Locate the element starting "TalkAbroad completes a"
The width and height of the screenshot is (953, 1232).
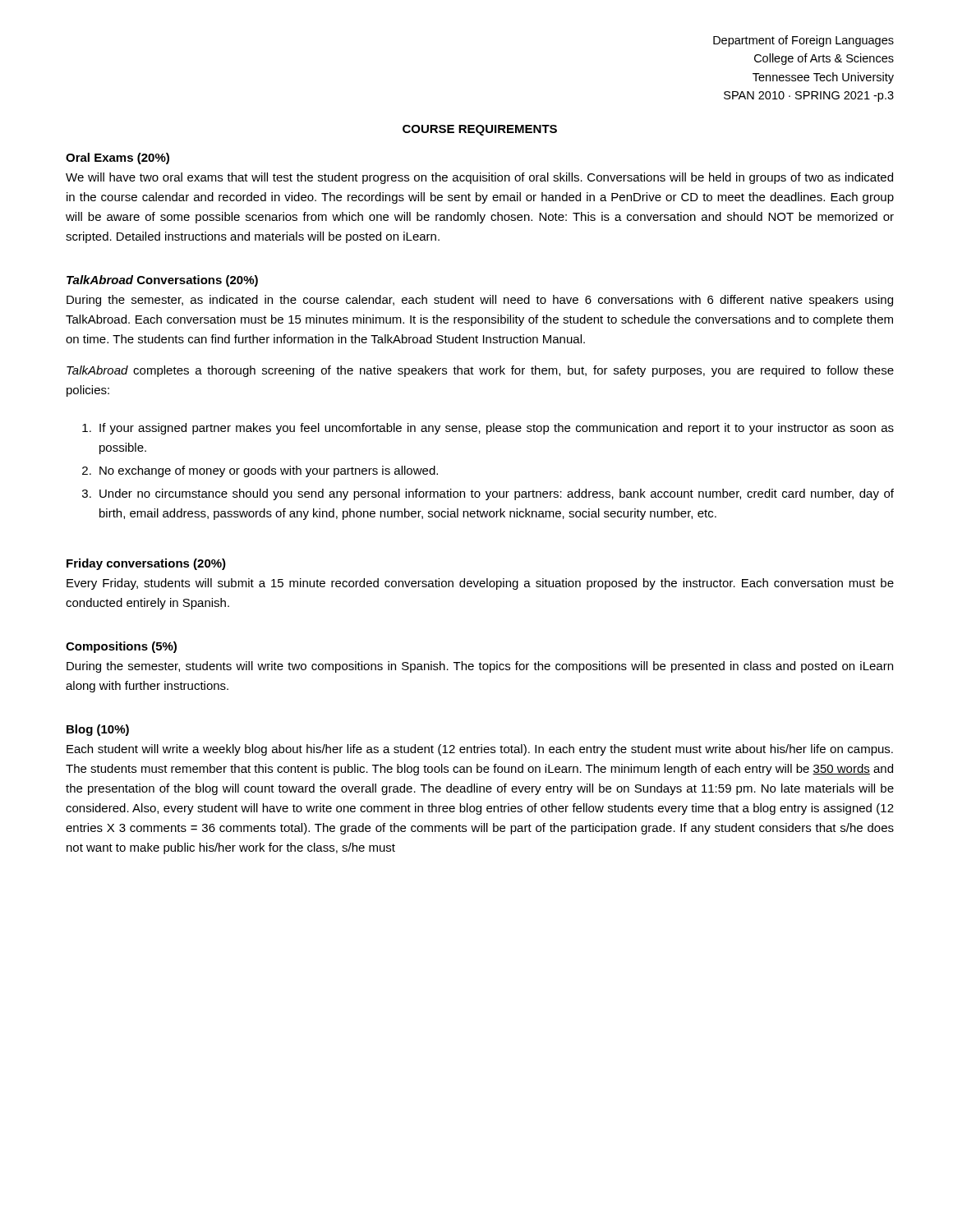click(480, 380)
